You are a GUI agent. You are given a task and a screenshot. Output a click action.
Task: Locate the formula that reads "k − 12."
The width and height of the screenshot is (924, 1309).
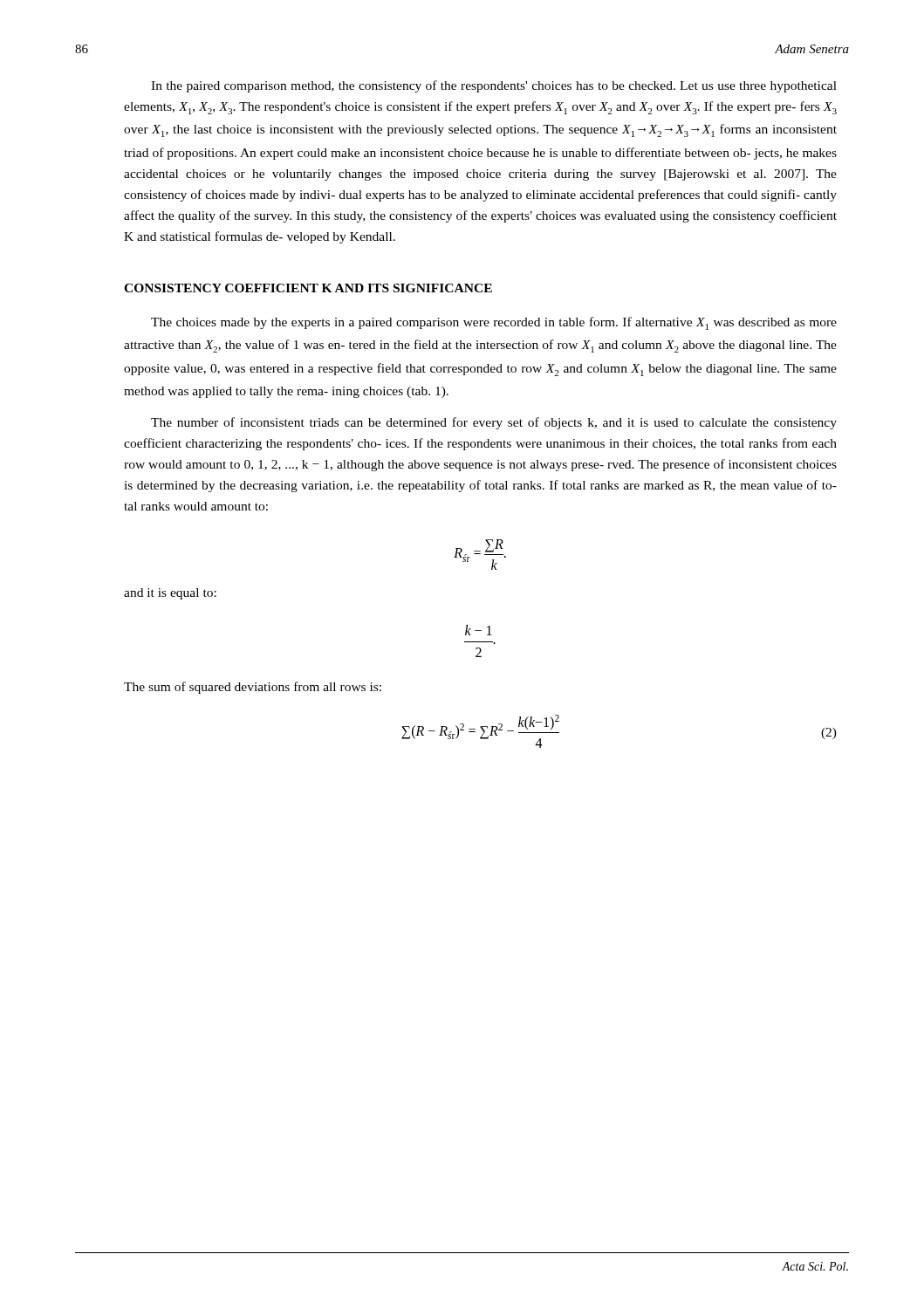[x=480, y=642]
